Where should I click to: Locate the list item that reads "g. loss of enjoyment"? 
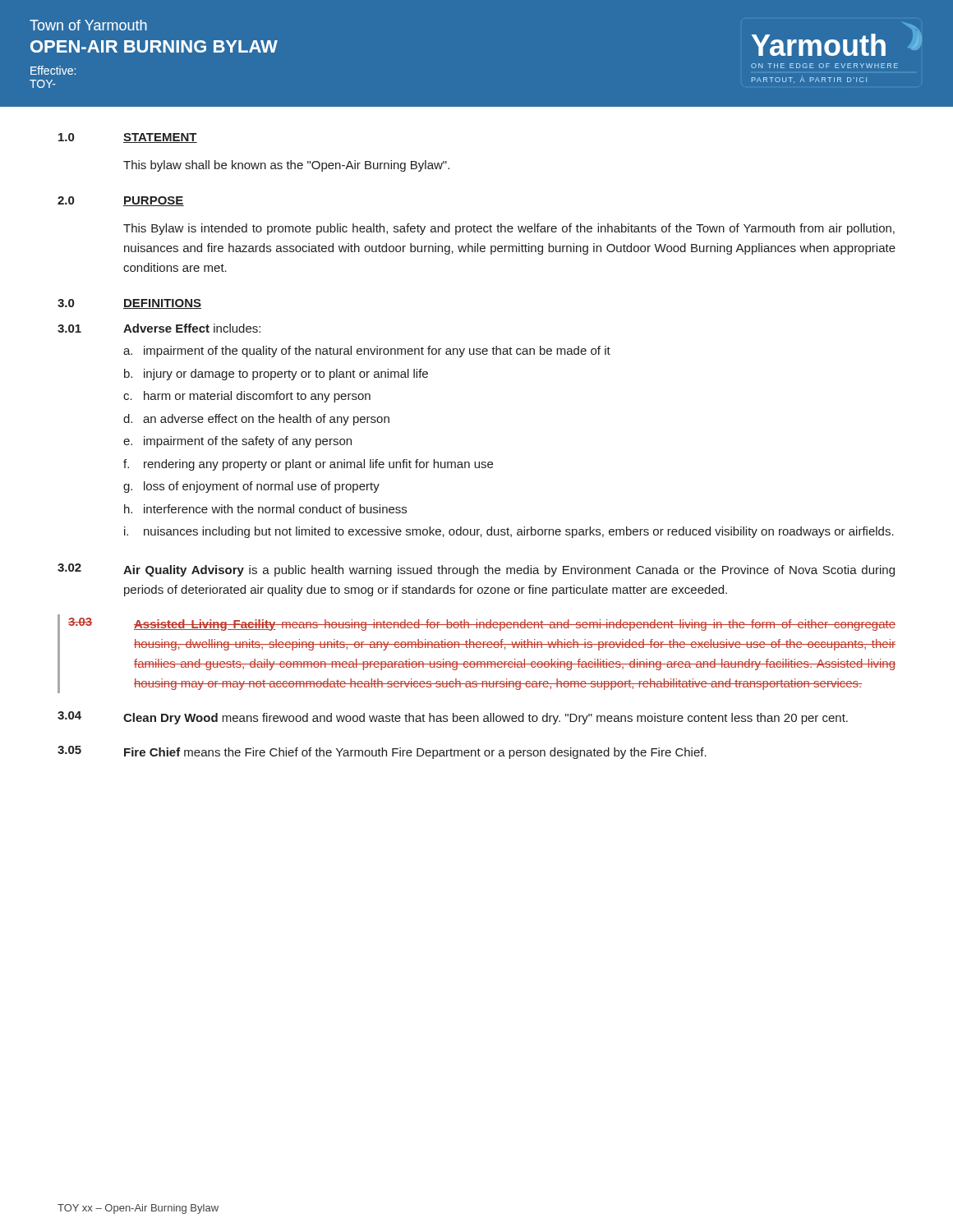[x=251, y=486]
